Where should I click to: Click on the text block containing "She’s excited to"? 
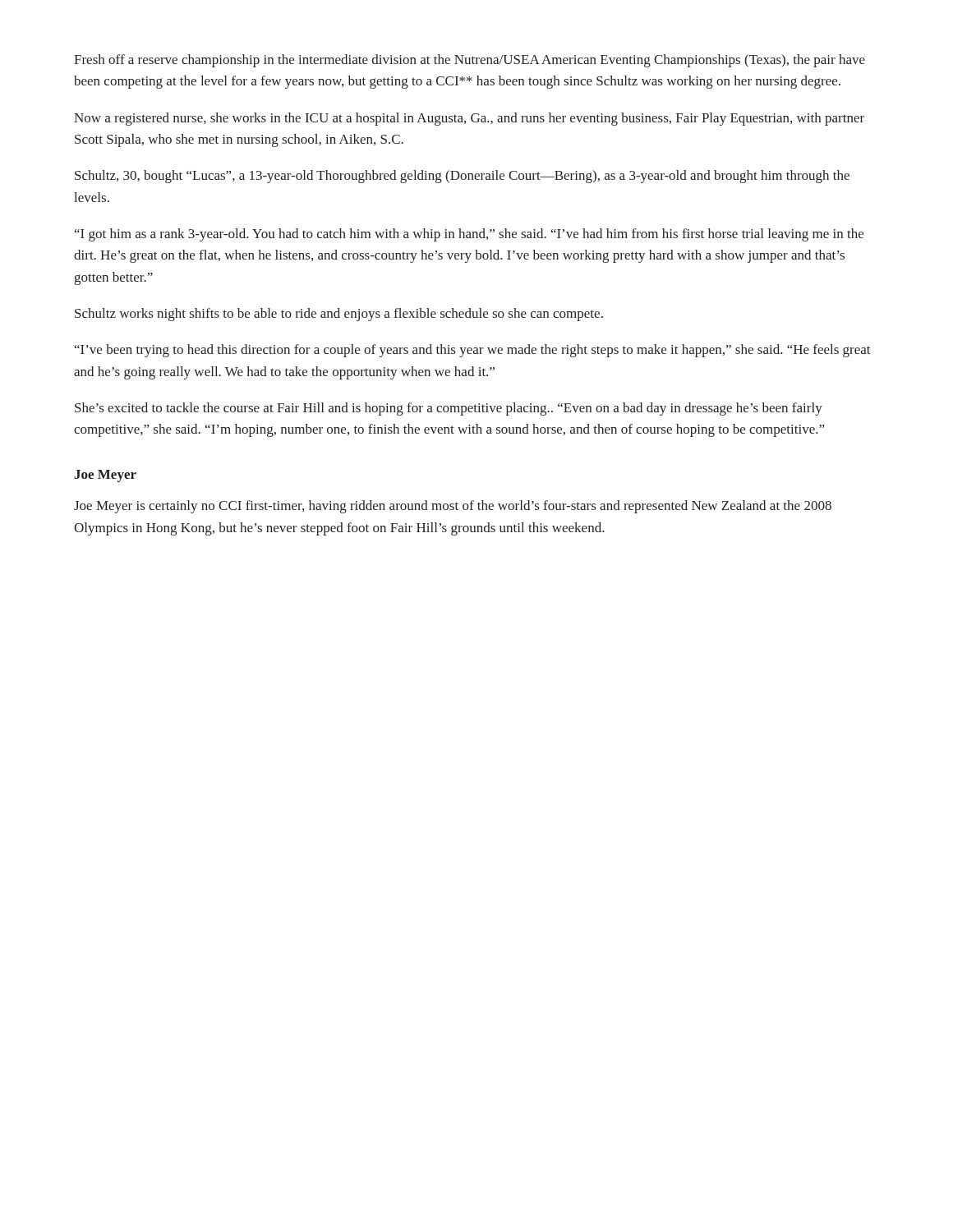tap(449, 419)
